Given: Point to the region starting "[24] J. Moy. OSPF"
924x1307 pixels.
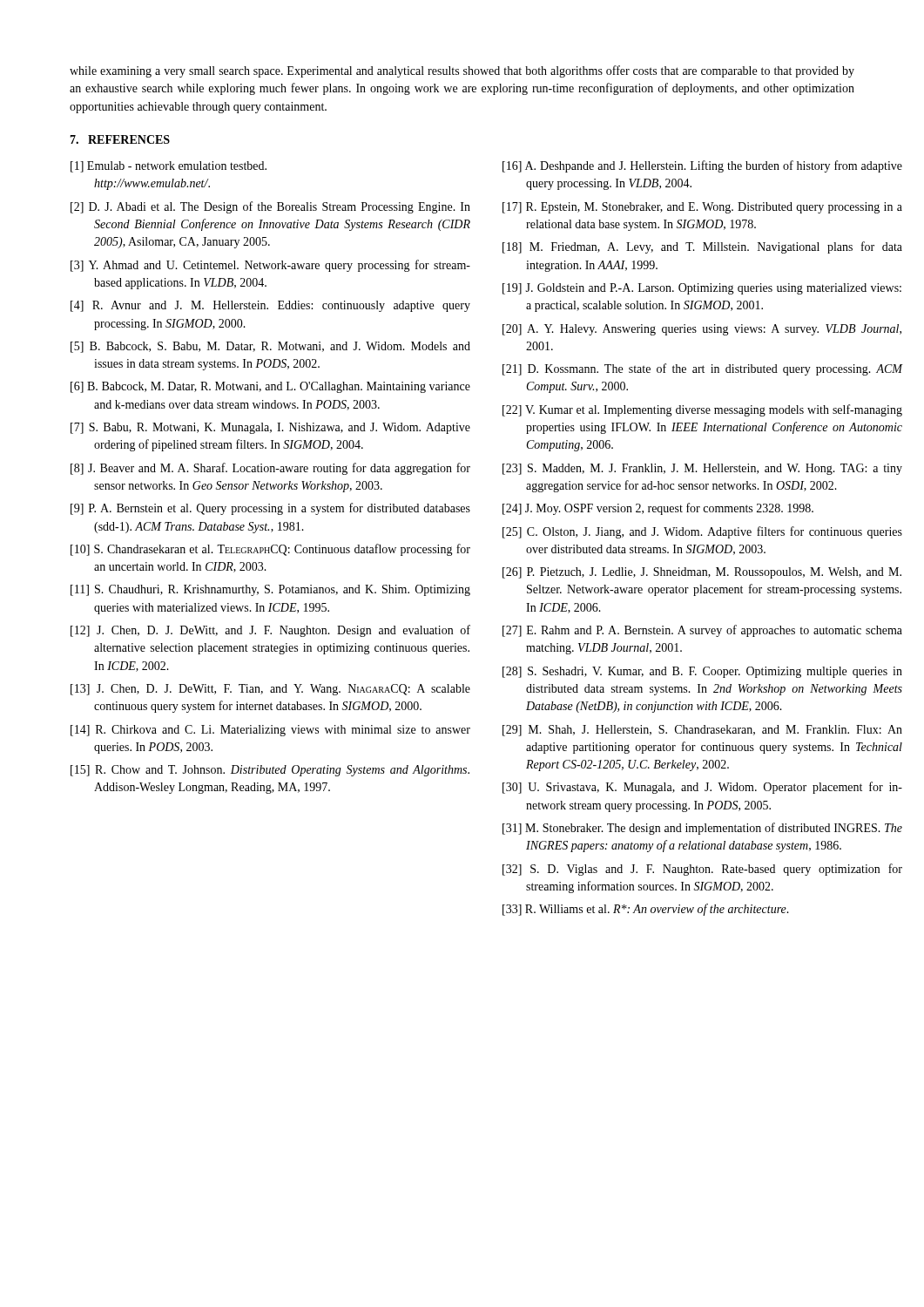Looking at the screenshot, I should tap(658, 509).
